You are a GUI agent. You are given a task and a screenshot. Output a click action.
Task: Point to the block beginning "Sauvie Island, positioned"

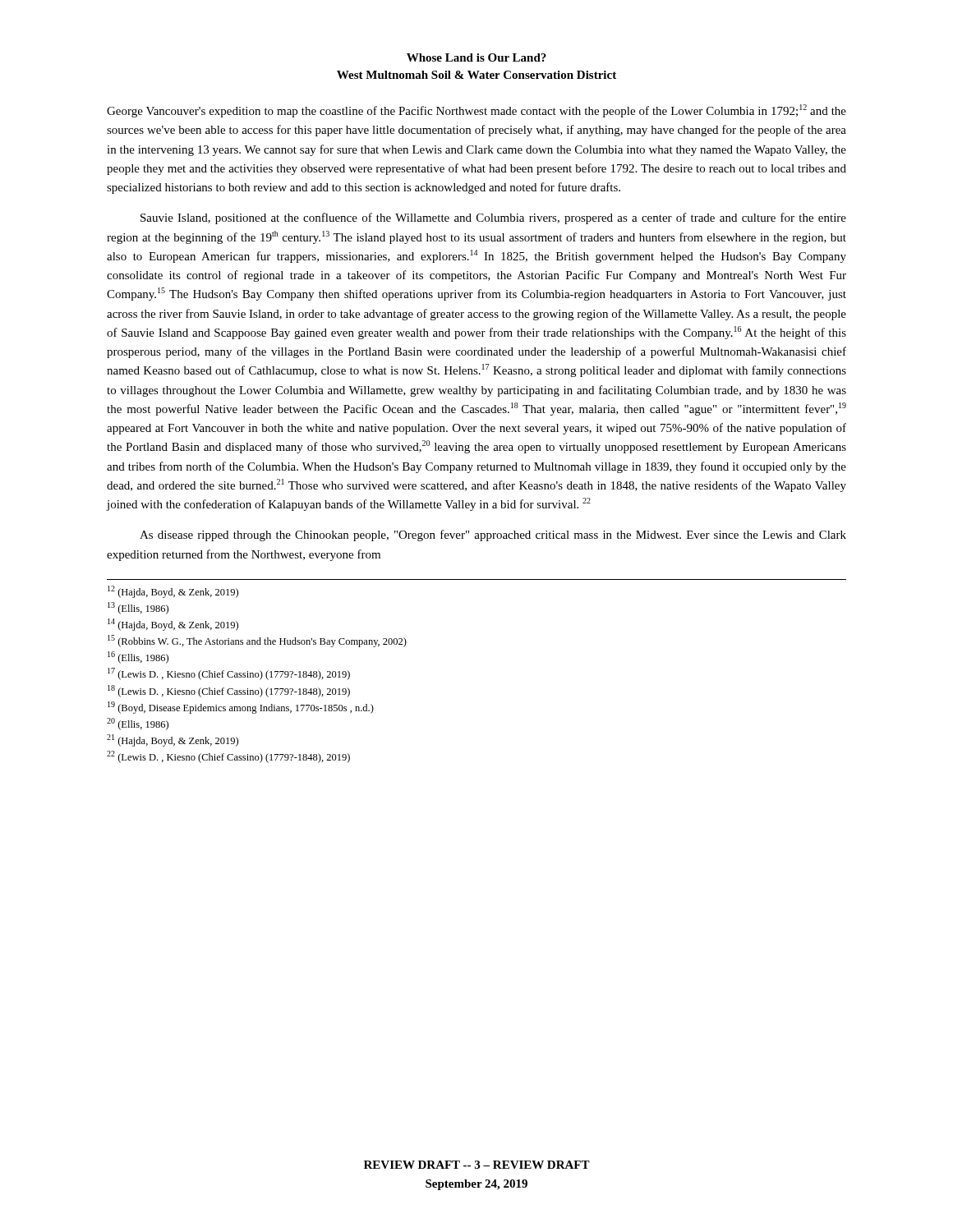(x=476, y=362)
